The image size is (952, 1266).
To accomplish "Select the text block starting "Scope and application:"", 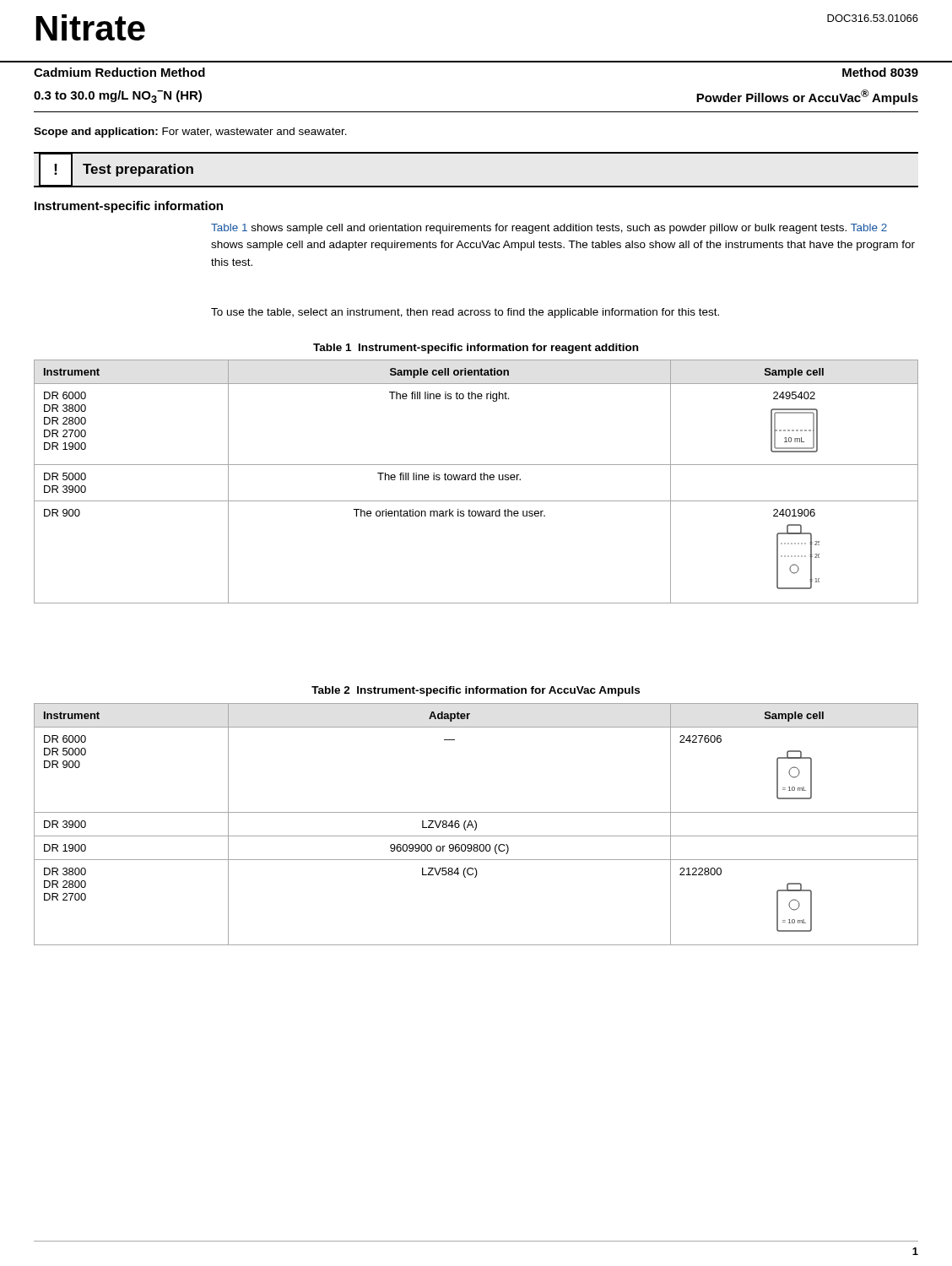I will click(x=190, y=131).
